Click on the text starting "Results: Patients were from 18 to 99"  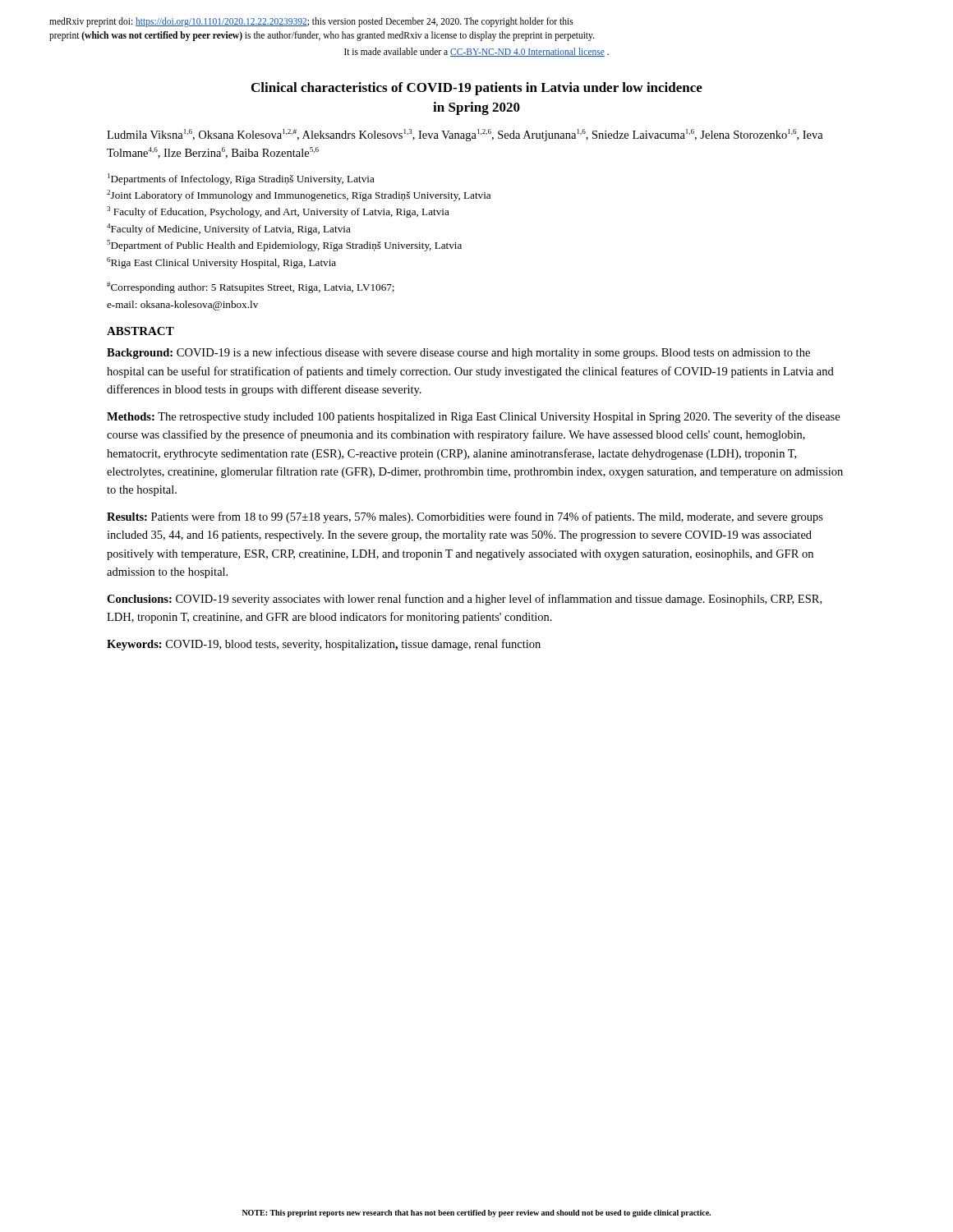pos(465,544)
